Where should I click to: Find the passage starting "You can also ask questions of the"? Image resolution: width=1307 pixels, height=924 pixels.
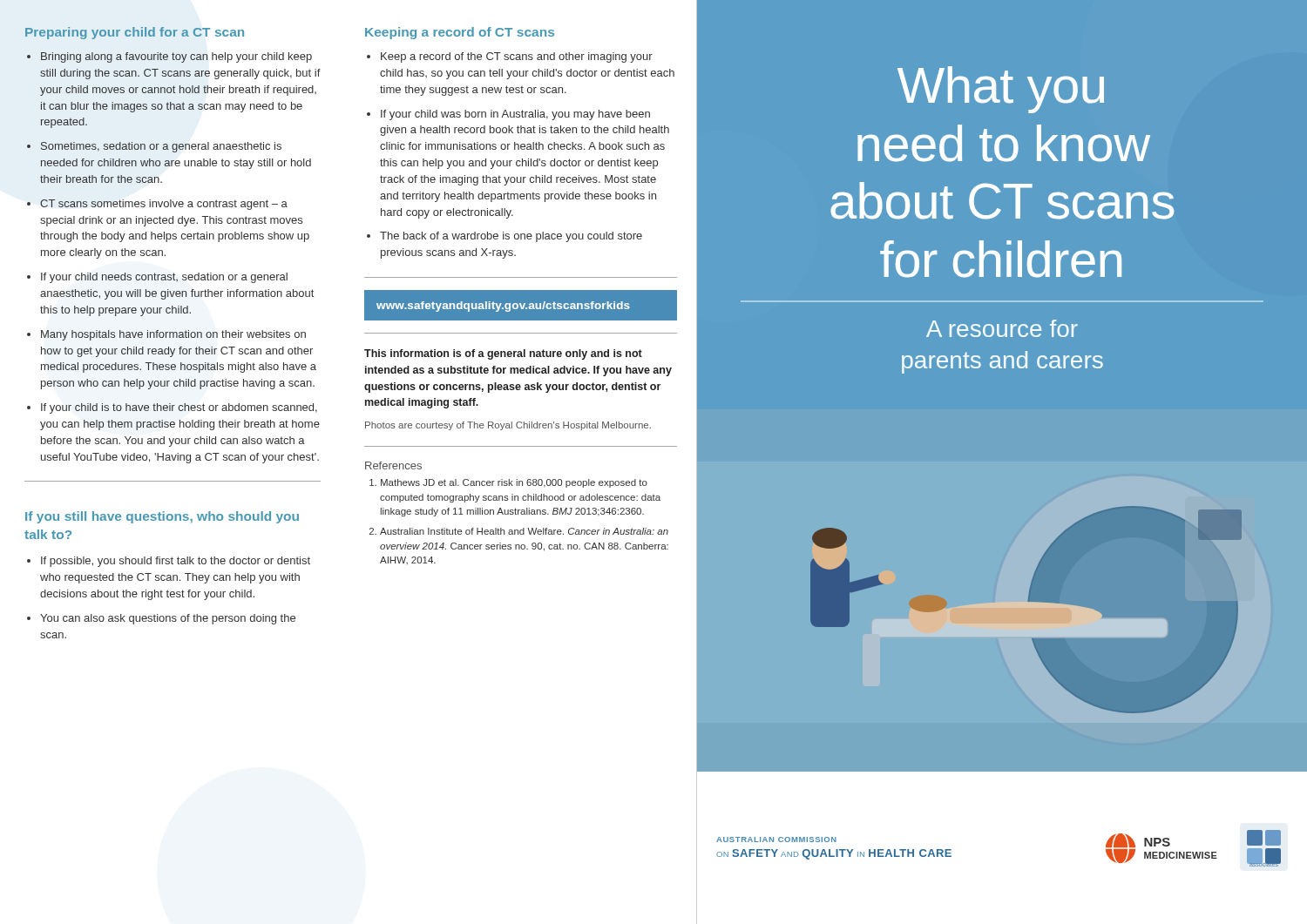(168, 626)
